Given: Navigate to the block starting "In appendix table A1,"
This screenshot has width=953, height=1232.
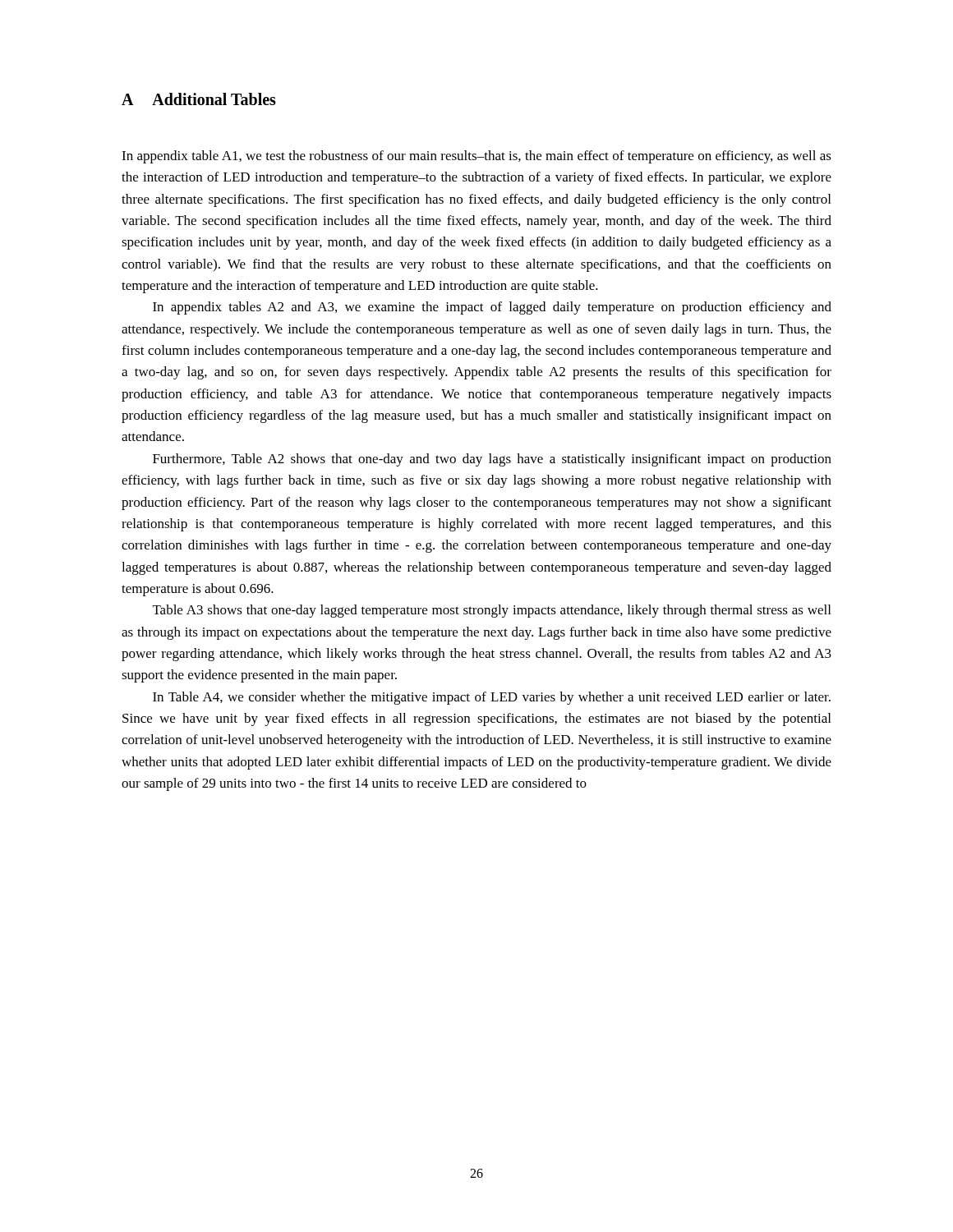Looking at the screenshot, I should tap(476, 221).
